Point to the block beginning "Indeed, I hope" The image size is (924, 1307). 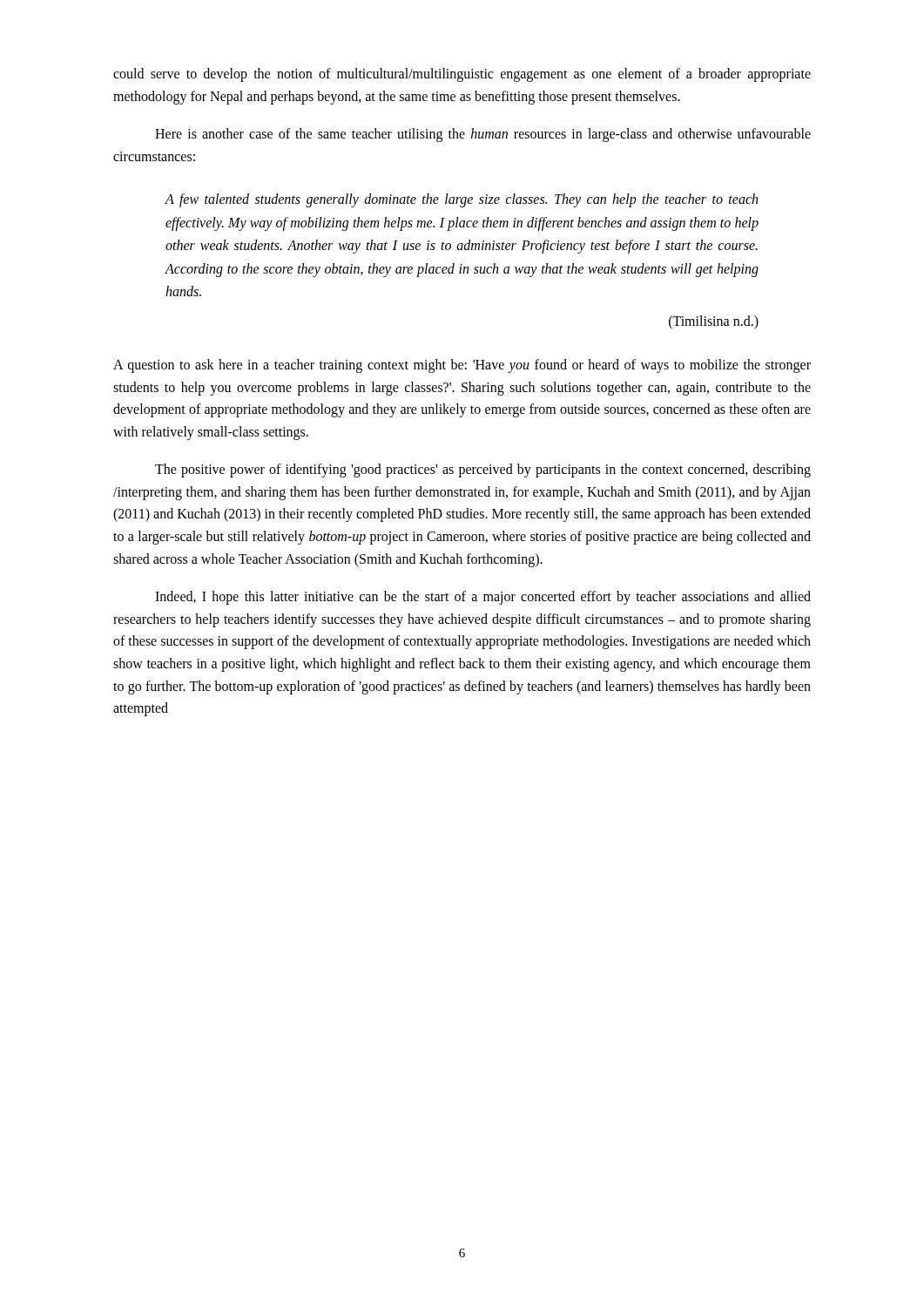(462, 653)
